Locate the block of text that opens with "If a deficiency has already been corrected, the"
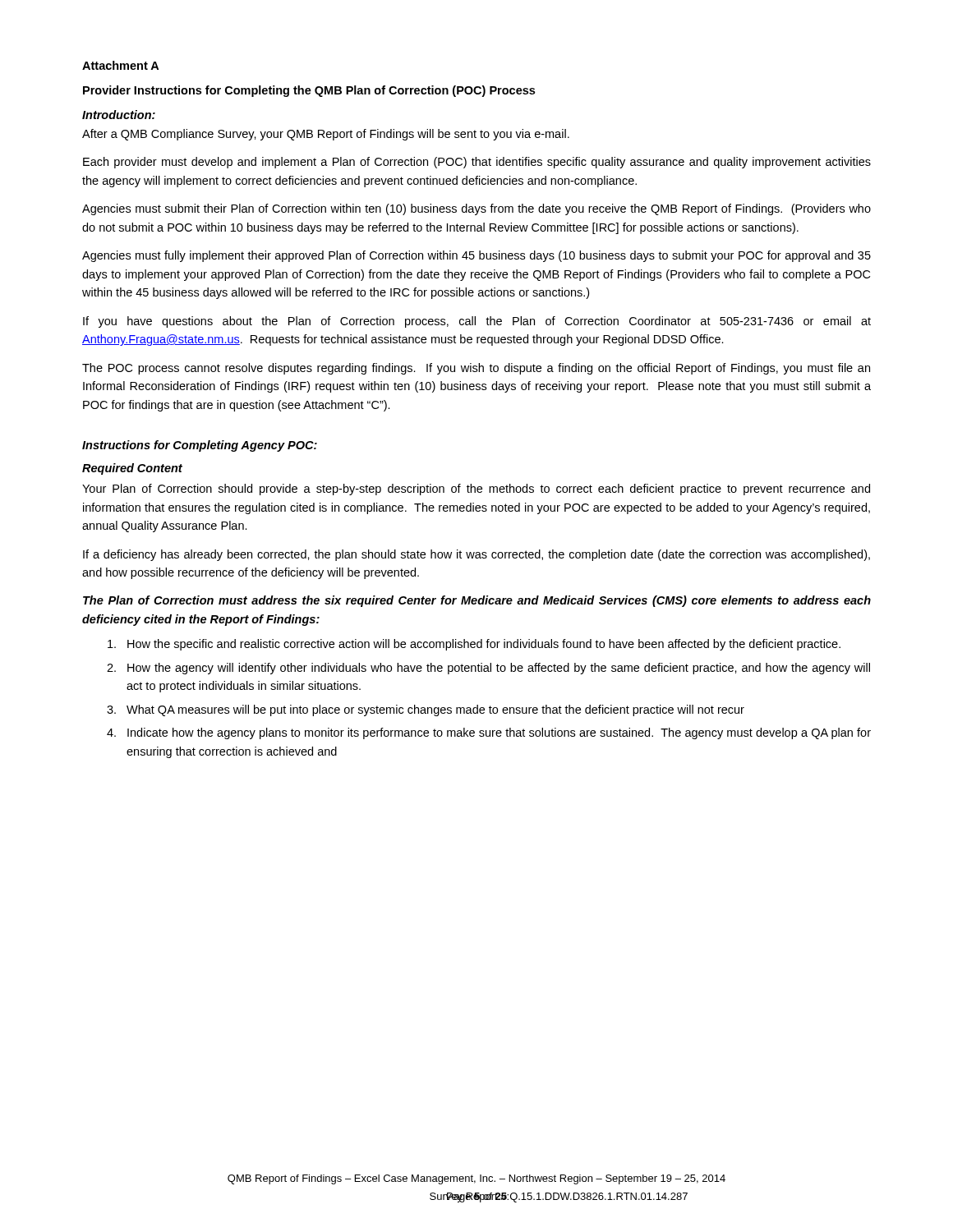This screenshot has height=1232, width=953. [476, 563]
